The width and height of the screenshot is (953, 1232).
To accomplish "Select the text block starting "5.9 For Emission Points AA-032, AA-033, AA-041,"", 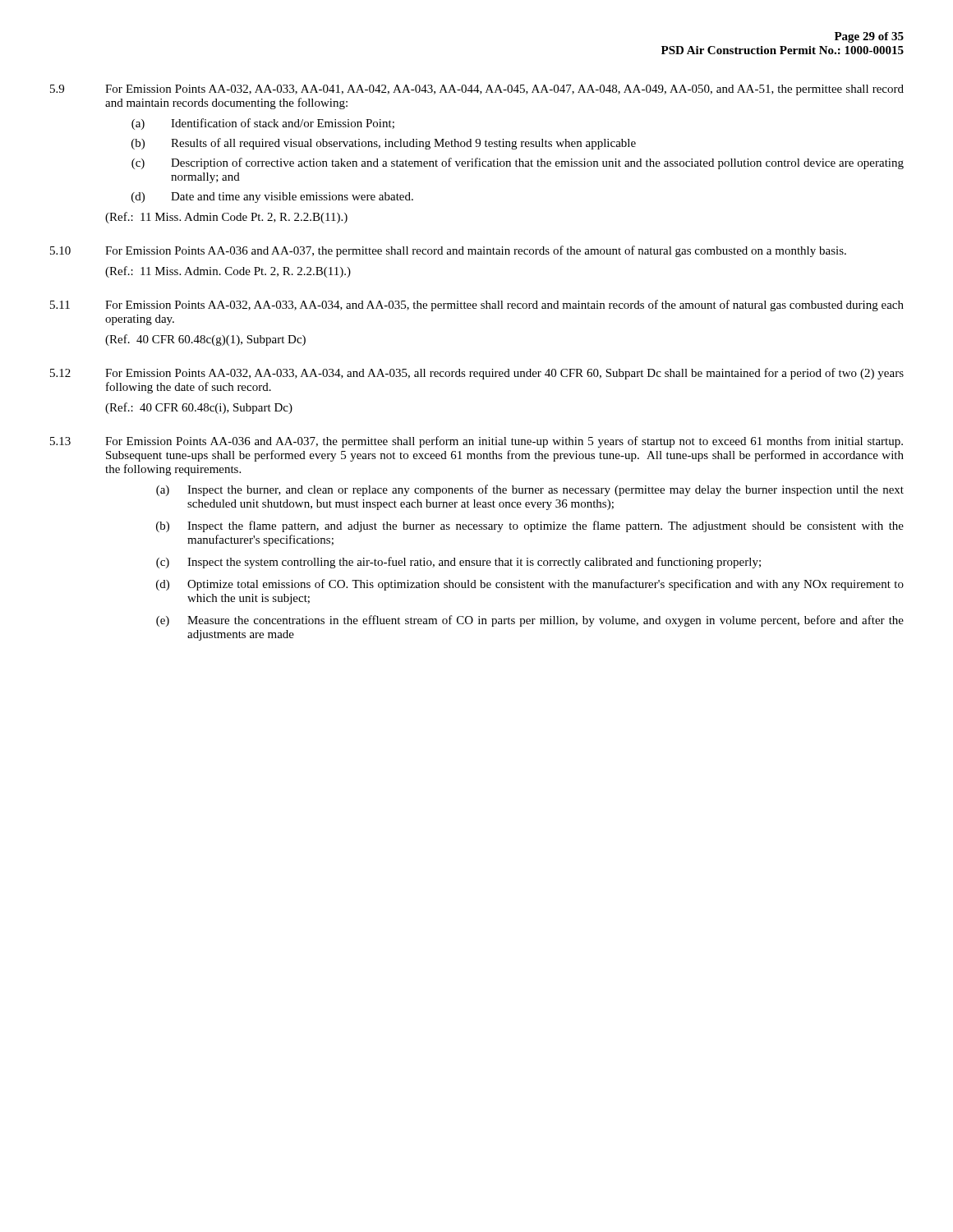I will point(476,159).
